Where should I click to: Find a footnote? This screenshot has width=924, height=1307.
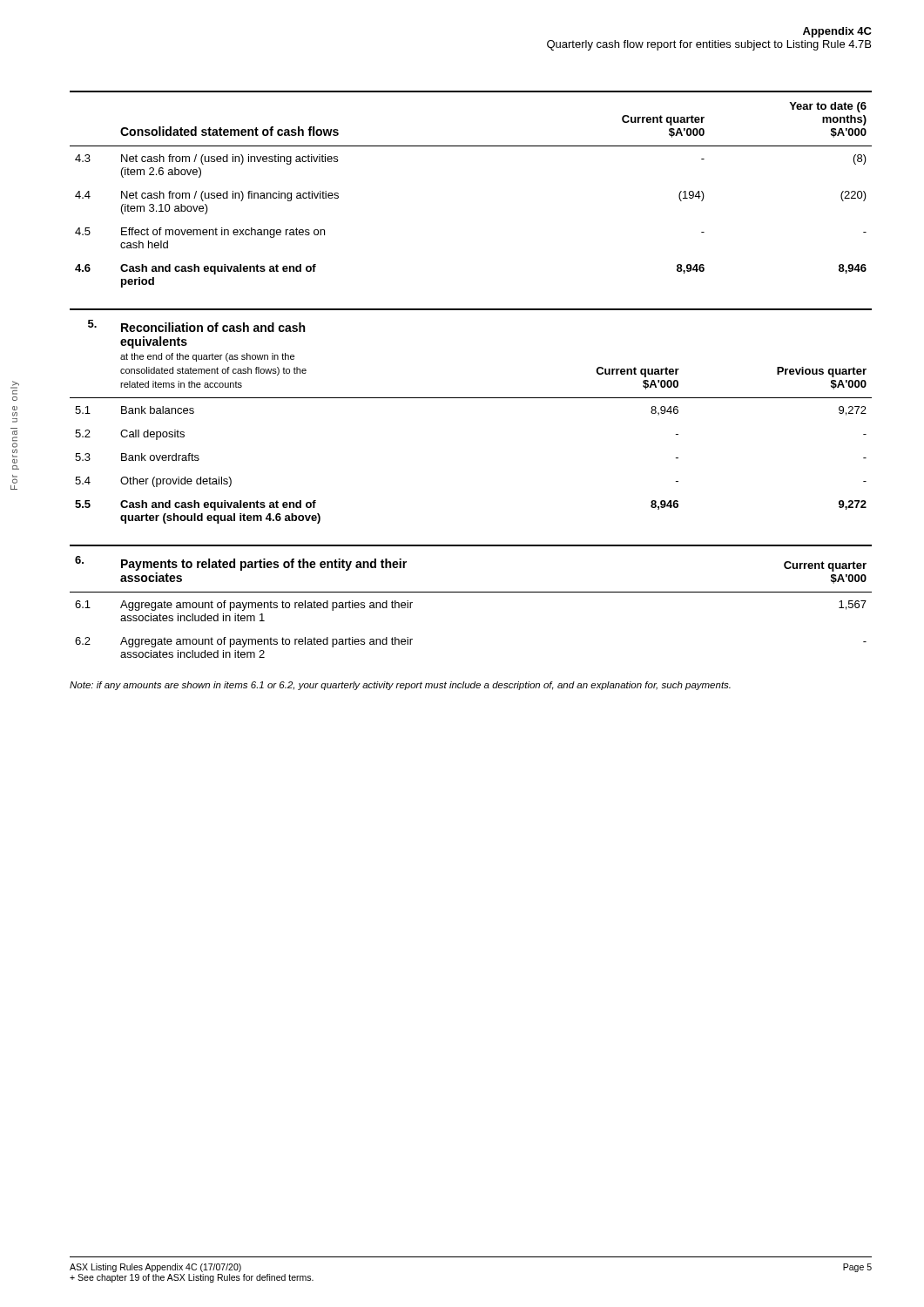coord(401,685)
